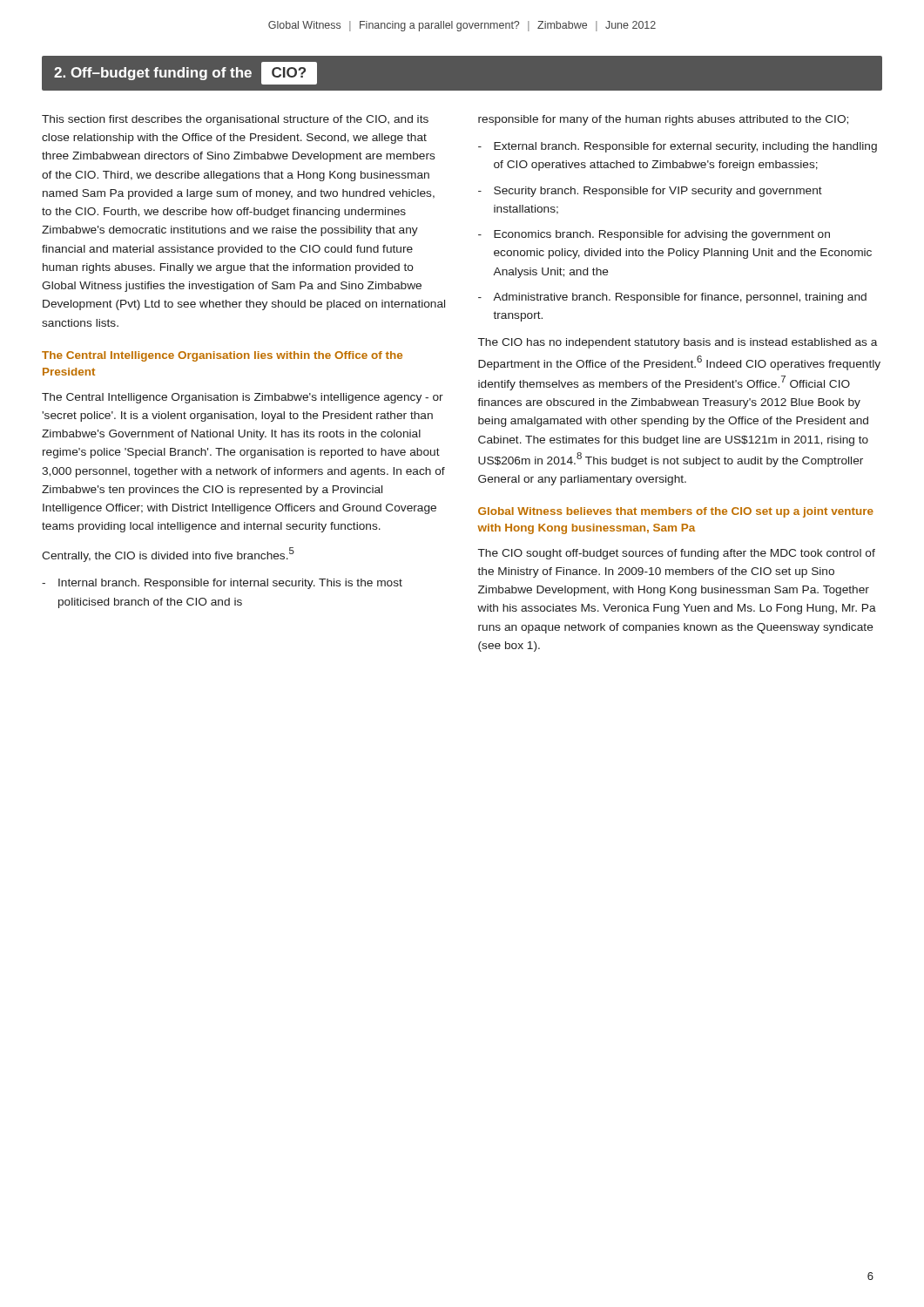924x1307 pixels.
Task: Navigate to the passage starting "The CIO sought off-budget sources"
Action: coord(680,599)
